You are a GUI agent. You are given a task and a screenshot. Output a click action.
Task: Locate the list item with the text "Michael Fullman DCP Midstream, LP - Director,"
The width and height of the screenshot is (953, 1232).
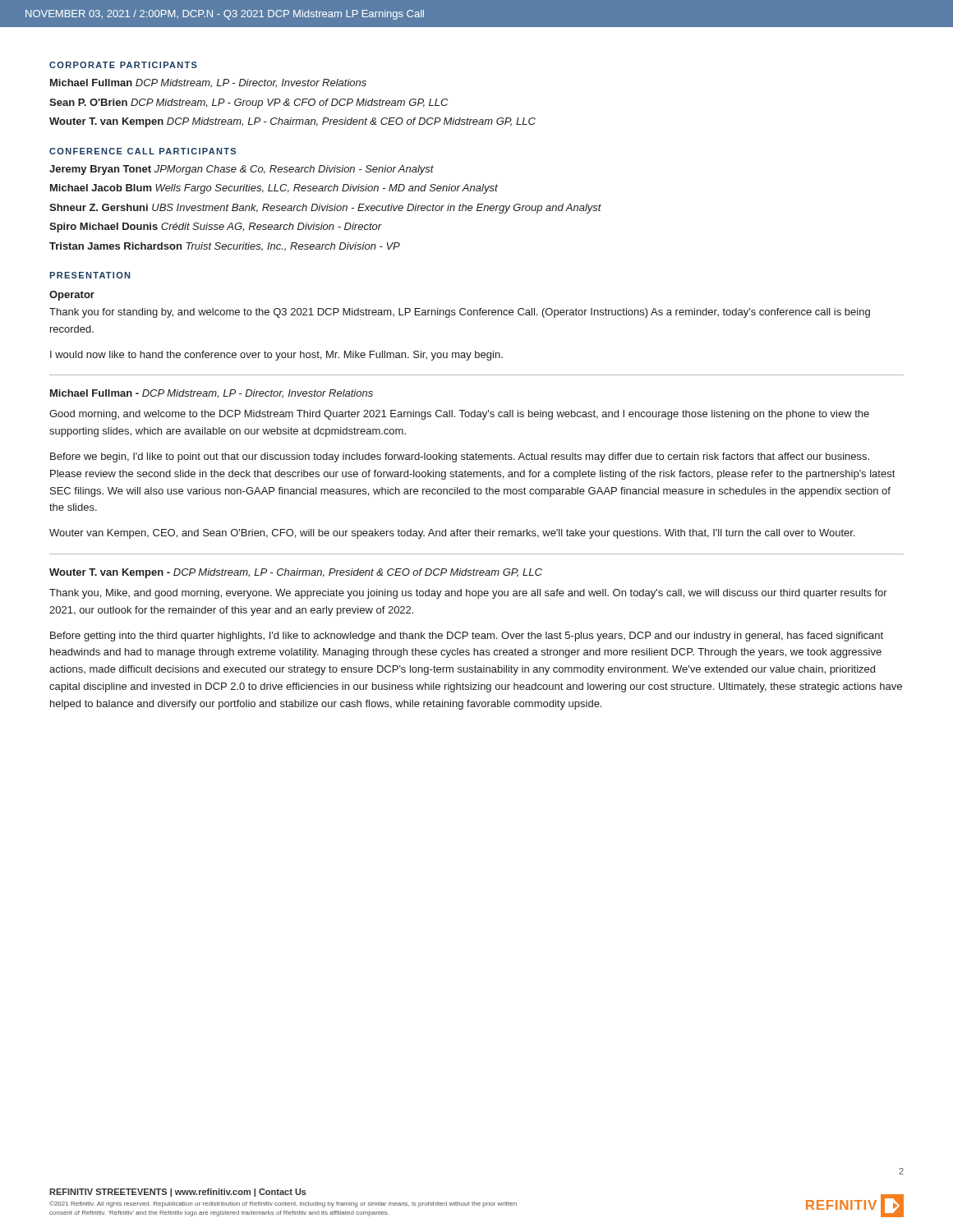coord(208,83)
